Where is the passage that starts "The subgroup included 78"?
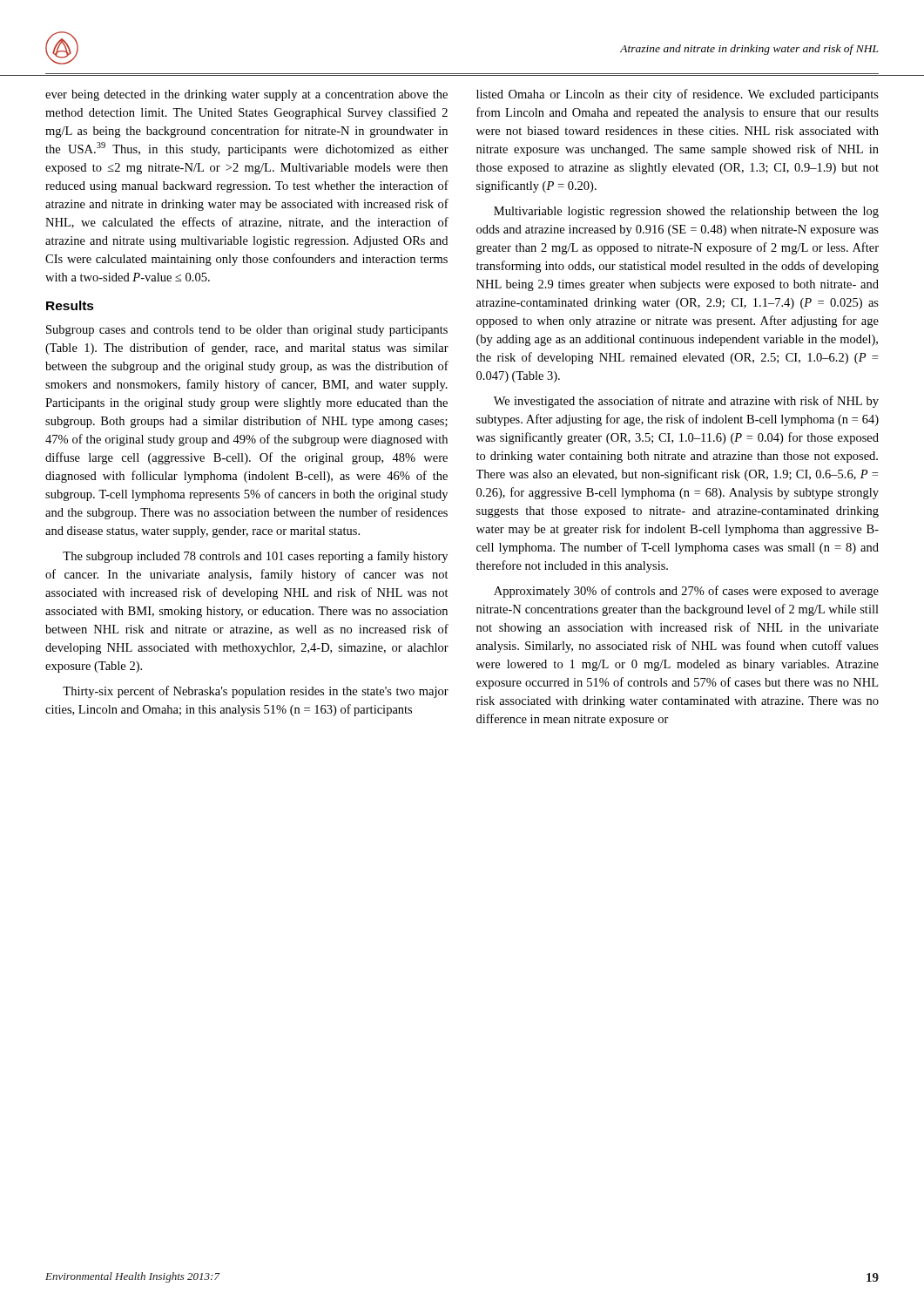The height and width of the screenshot is (1307, 924). [x=247, y=611]
